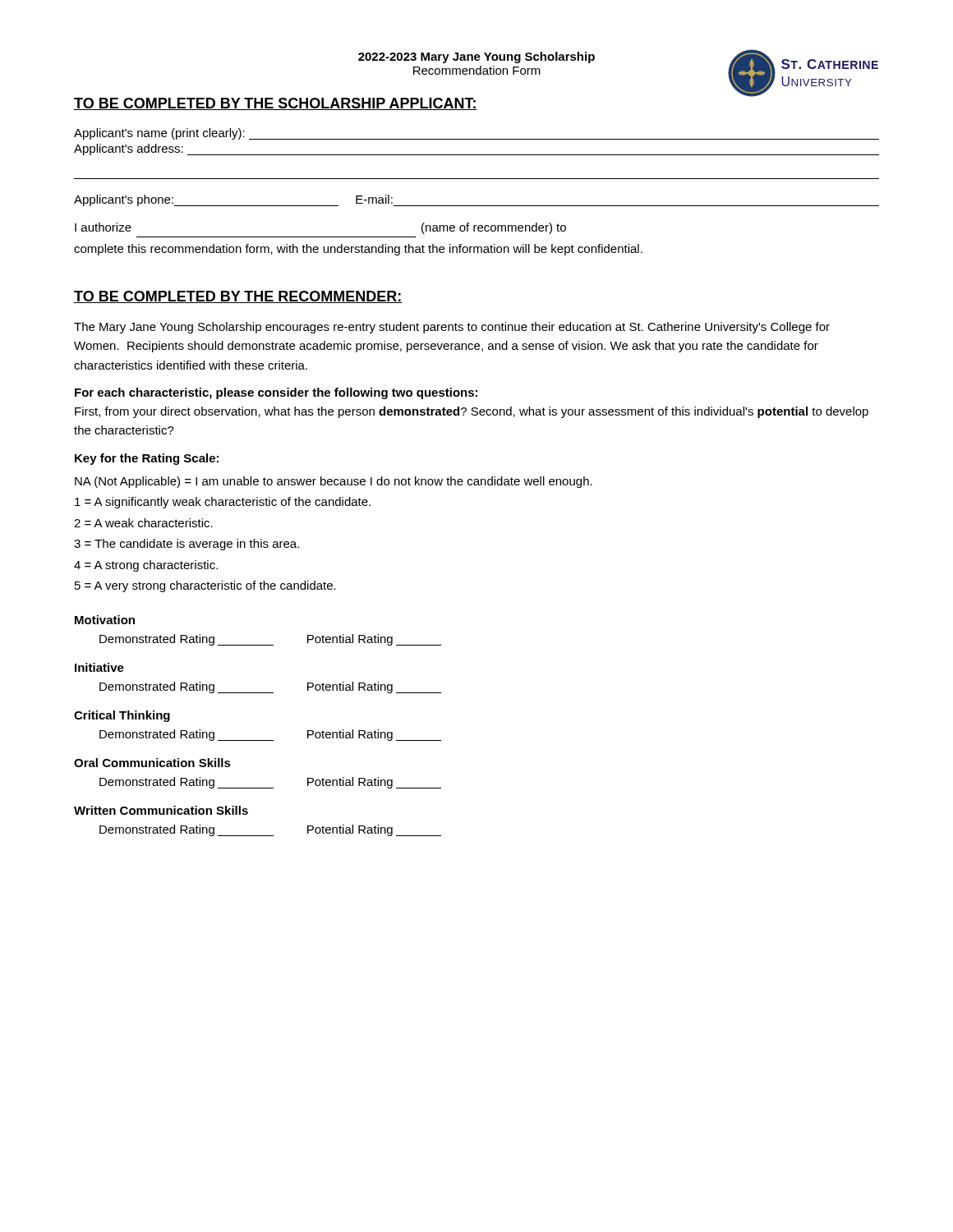The height and width of the screenshot is (1232, 953).
Task: Select the region starting "2 = A weak characteristic."
Action: [x=144, y=523]
